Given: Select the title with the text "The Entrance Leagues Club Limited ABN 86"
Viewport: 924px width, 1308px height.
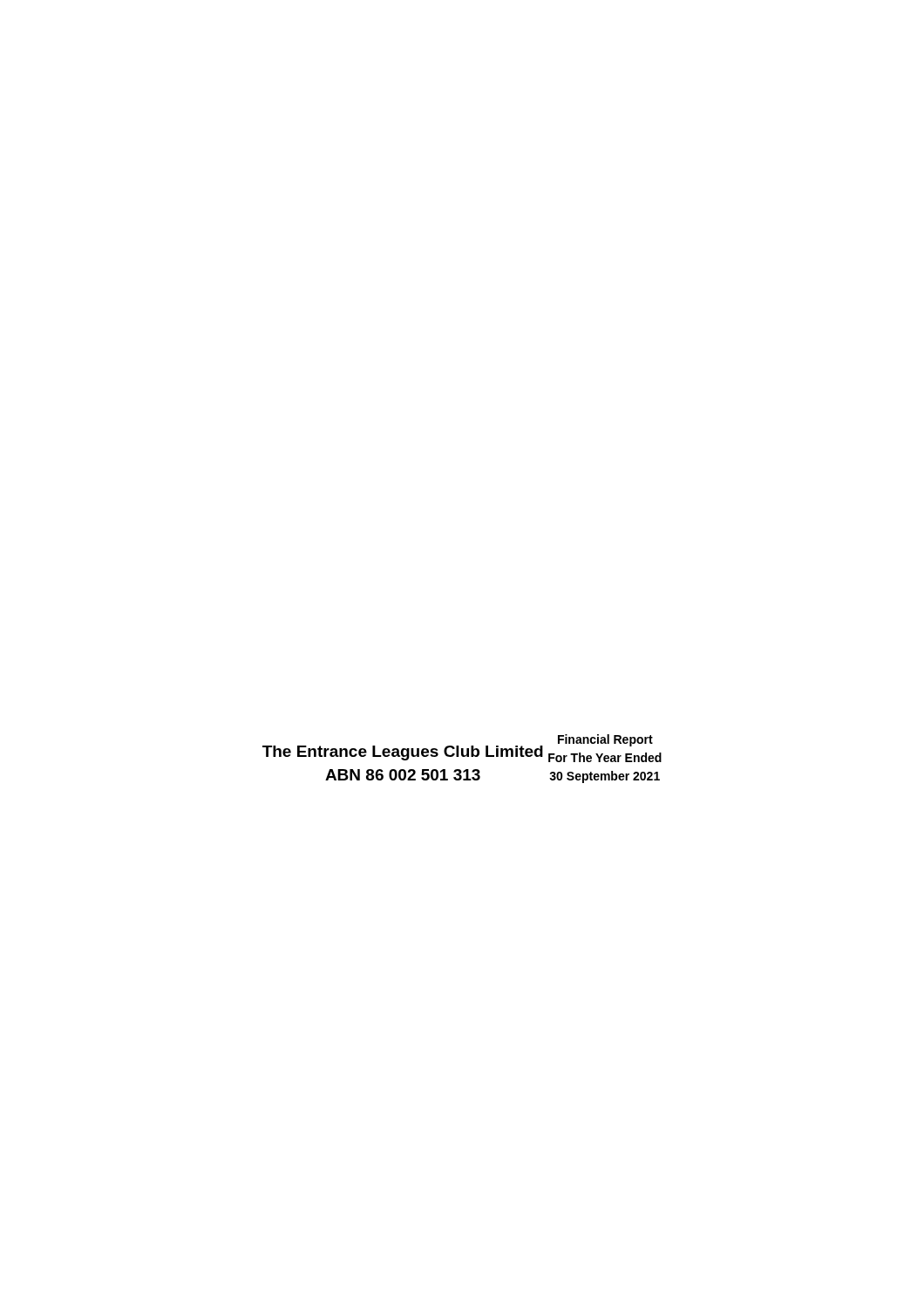Looking at the screenshot, I should pos(403,764).
